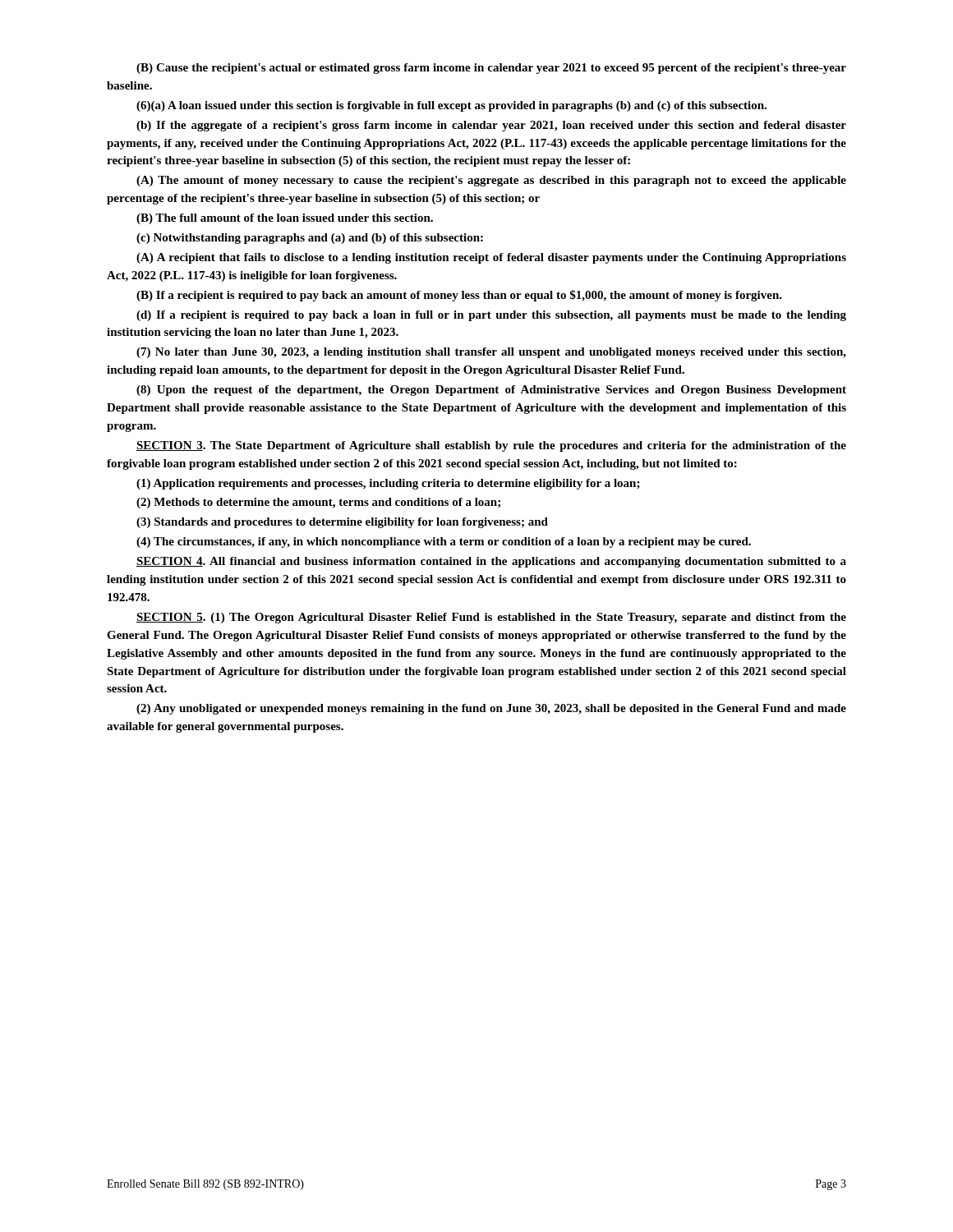The height and width of the screenshot is (1232, 953).
Task: Find the passage starting "SECTION 3. The State Department of"
Action: (x=476, y=455)
